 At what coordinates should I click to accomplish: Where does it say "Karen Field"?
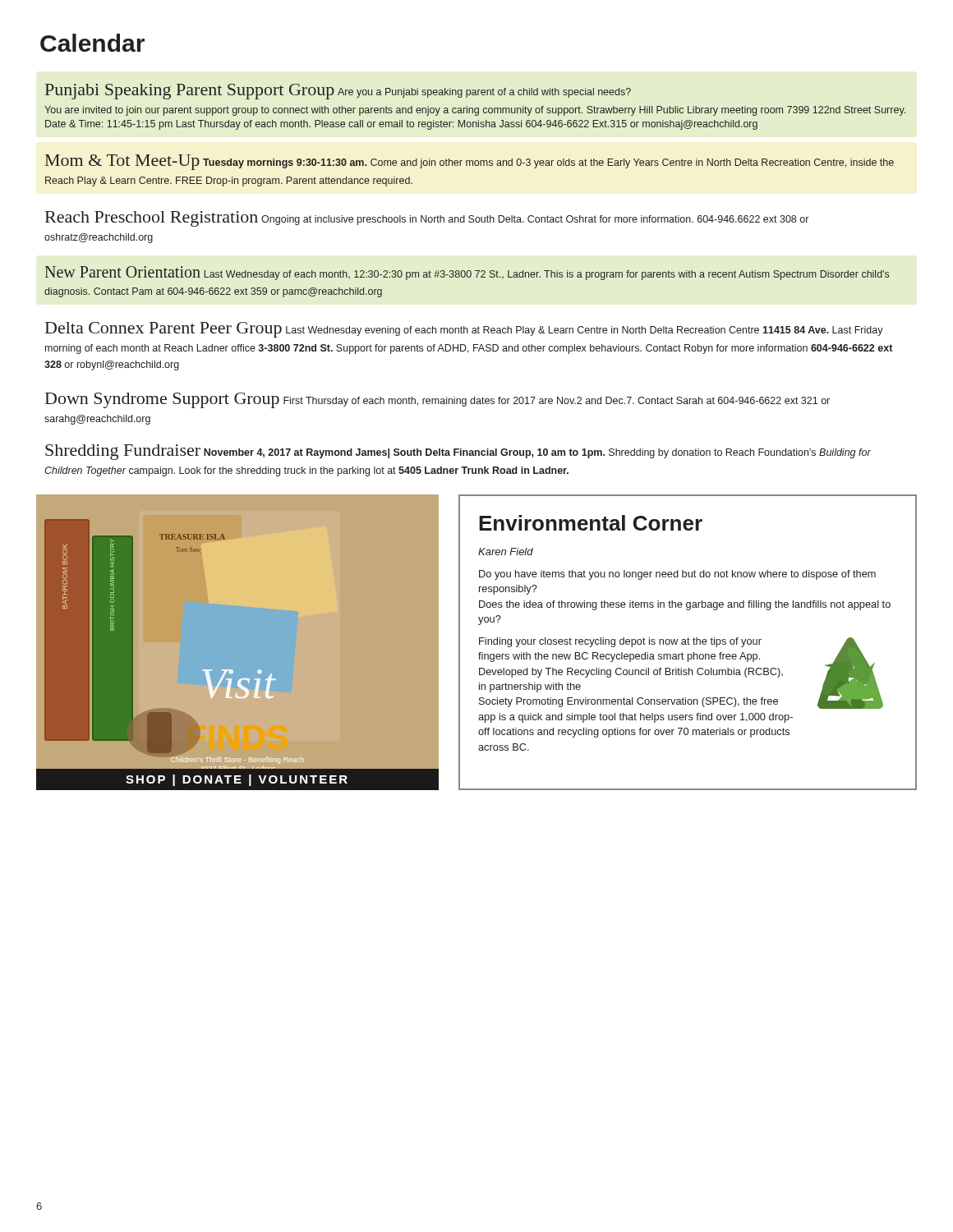click(x=505, y=552)
